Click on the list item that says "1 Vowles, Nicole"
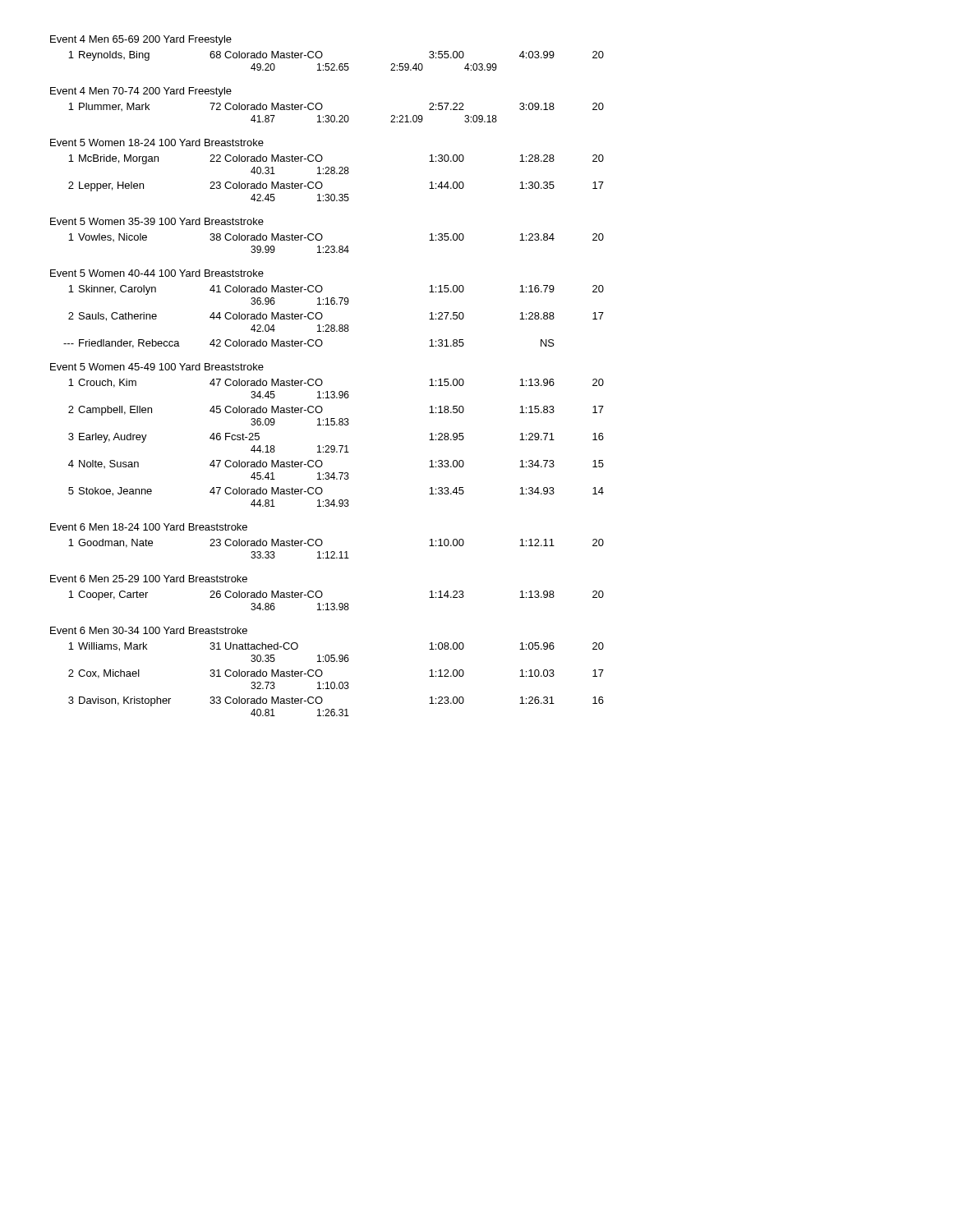 (x=336, y=243)
